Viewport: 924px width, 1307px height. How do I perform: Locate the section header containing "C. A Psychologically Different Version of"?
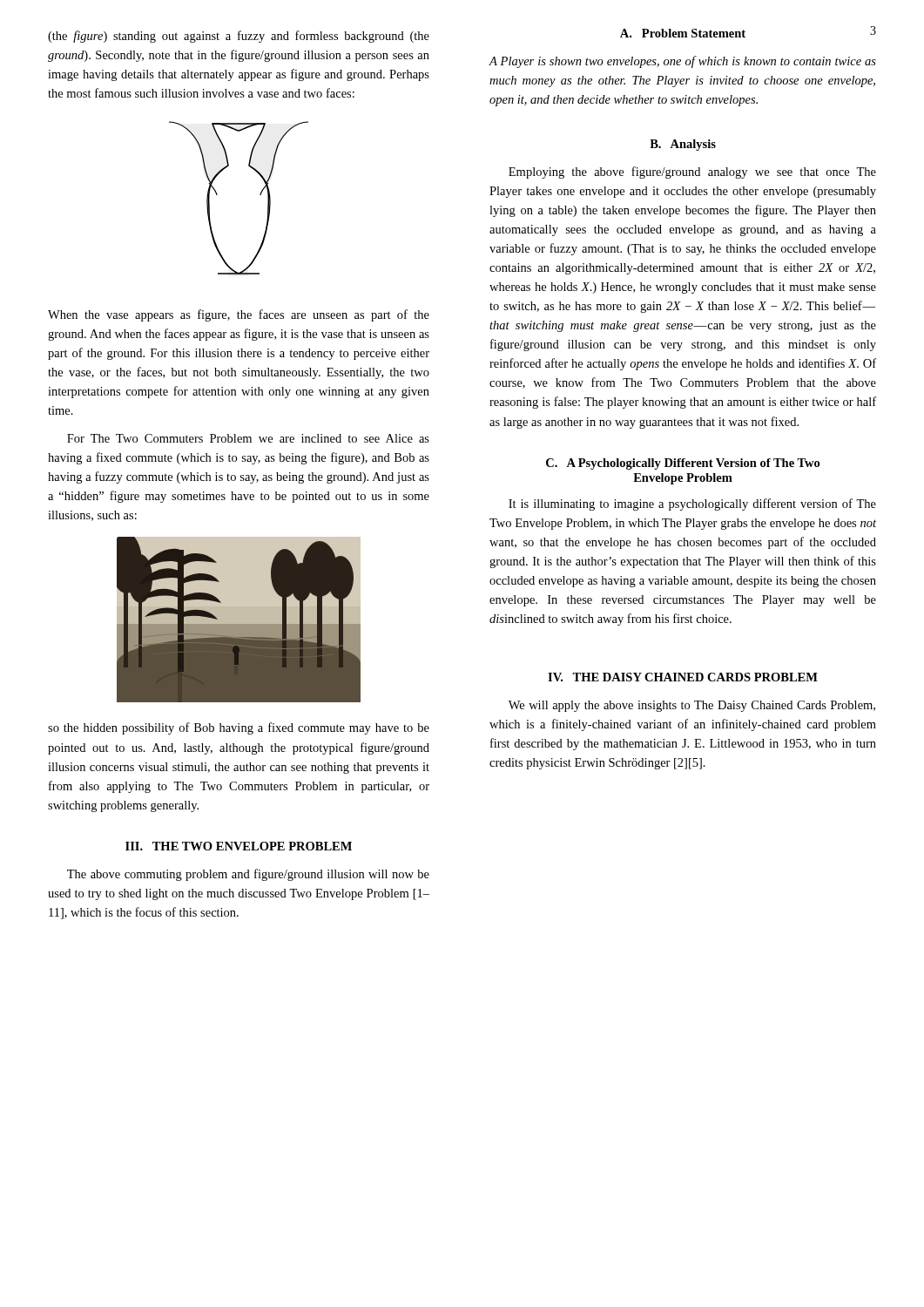pyautogui.click(x=683, y=470)
